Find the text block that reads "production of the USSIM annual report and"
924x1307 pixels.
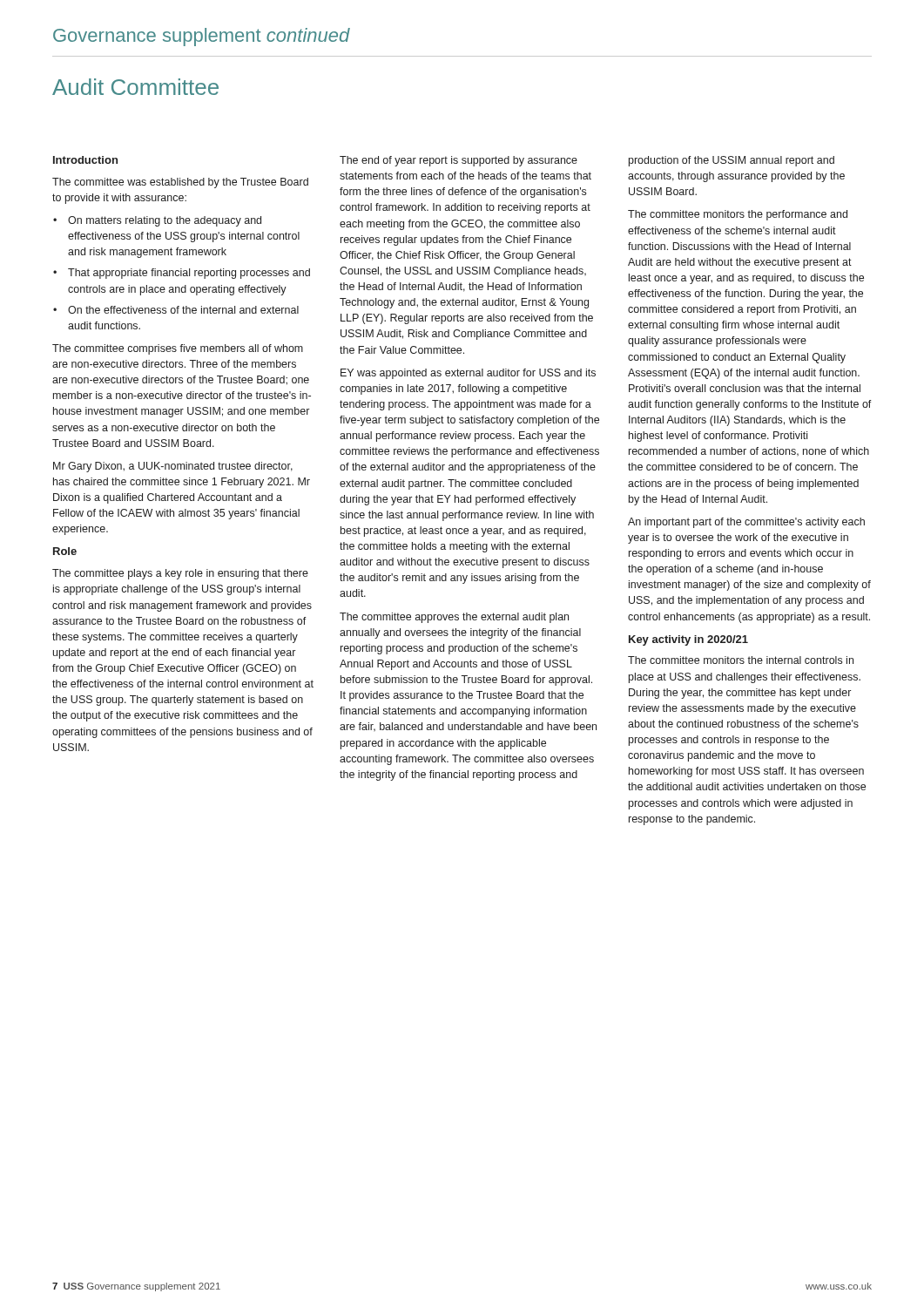(x=750, y=176)
